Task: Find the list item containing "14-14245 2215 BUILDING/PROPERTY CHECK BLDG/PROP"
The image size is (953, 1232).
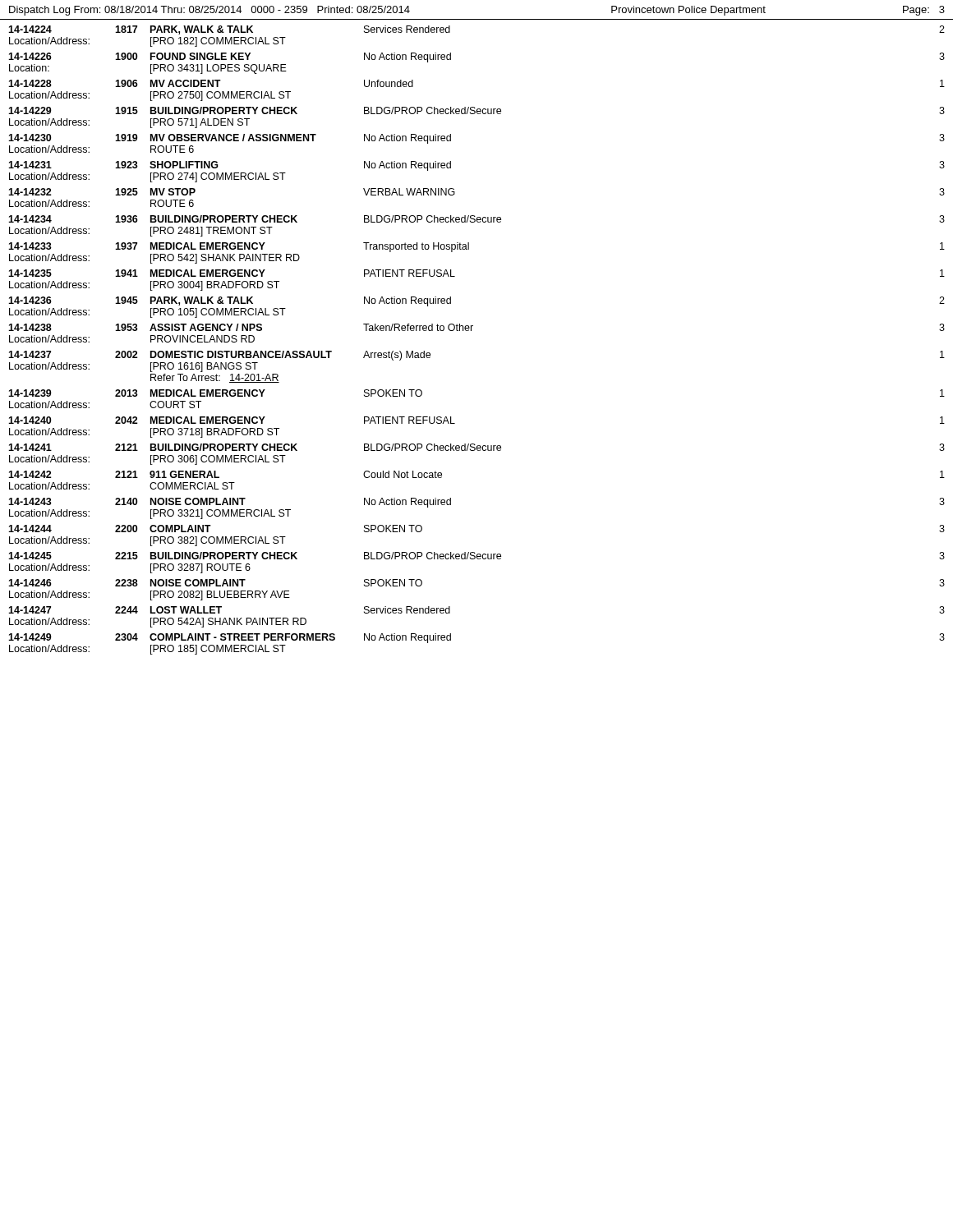Action: coord(476,562)
